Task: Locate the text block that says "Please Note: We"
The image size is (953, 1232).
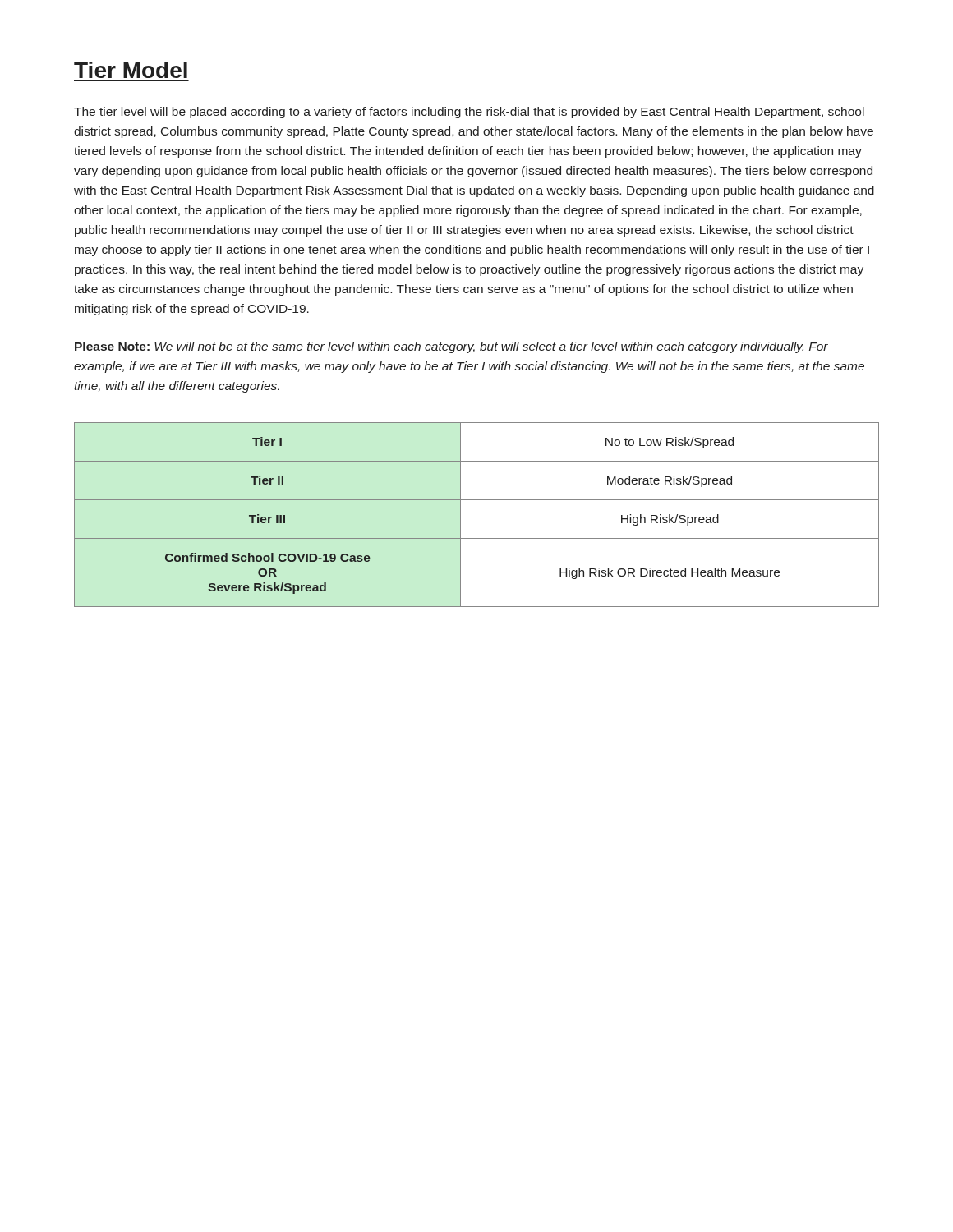Action: (x=469, y=366)
